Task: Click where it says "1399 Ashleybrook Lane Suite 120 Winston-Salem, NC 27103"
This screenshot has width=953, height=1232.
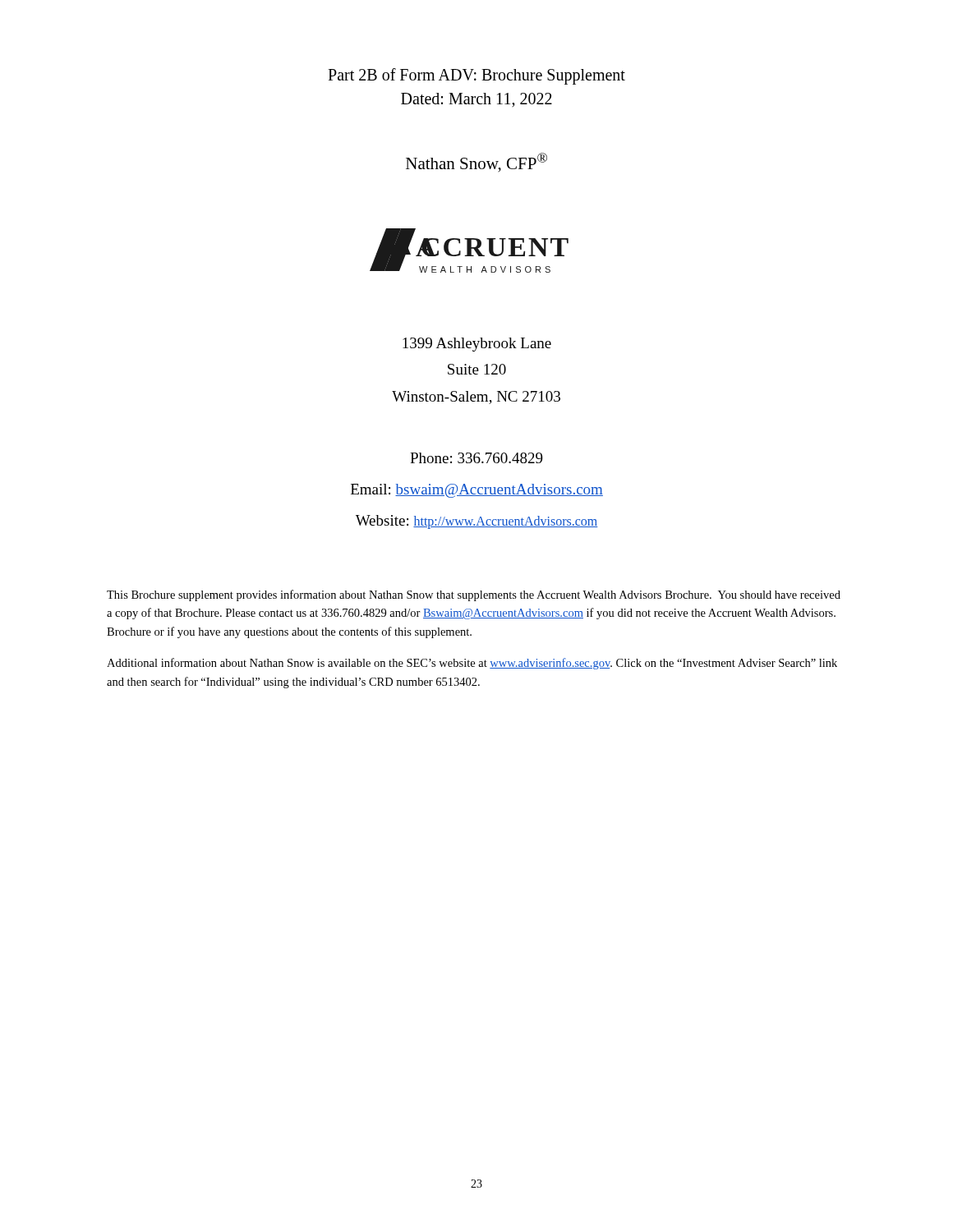Action: [476, 369]
